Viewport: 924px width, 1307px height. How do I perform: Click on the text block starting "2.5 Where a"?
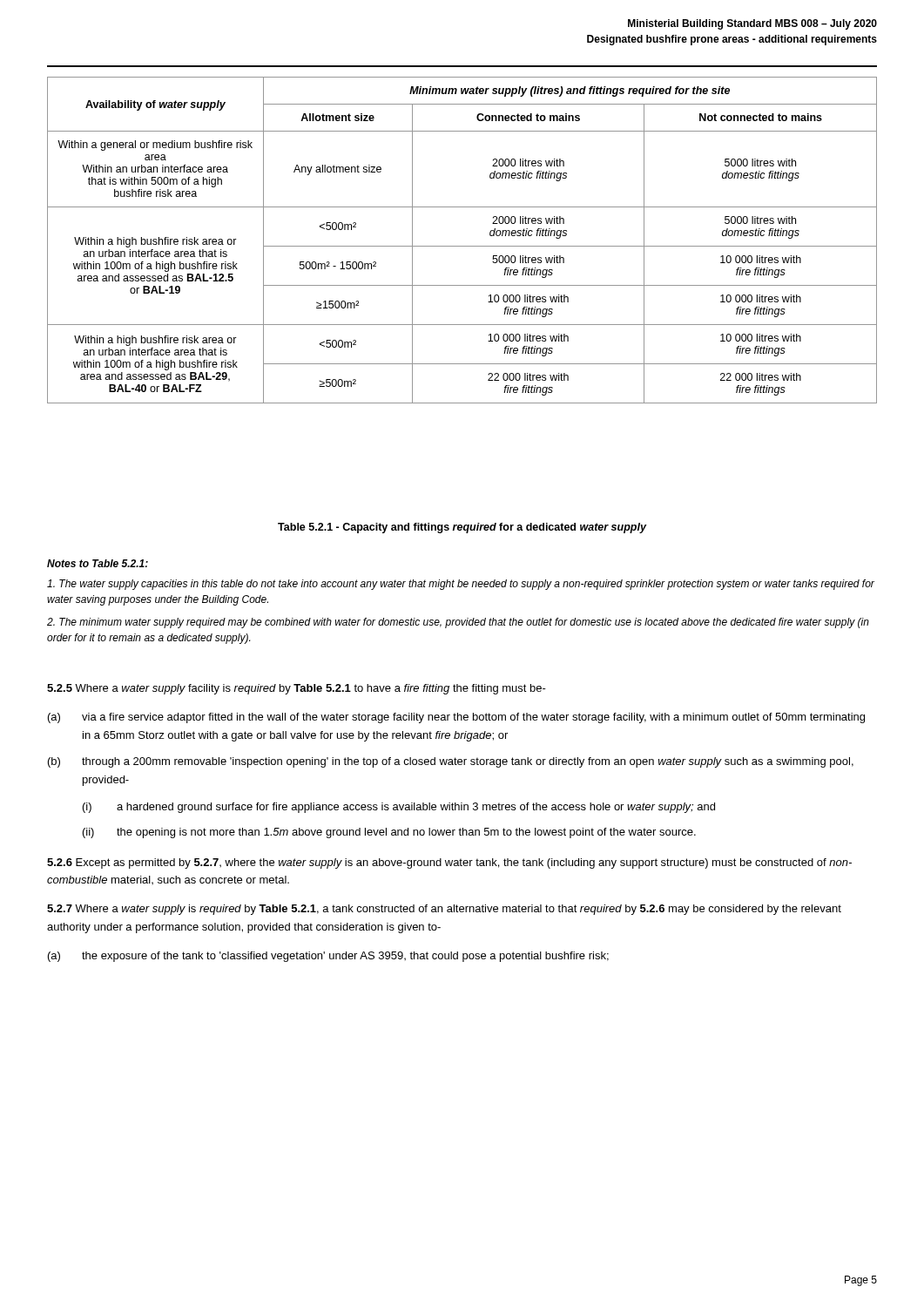pos(296,688)
